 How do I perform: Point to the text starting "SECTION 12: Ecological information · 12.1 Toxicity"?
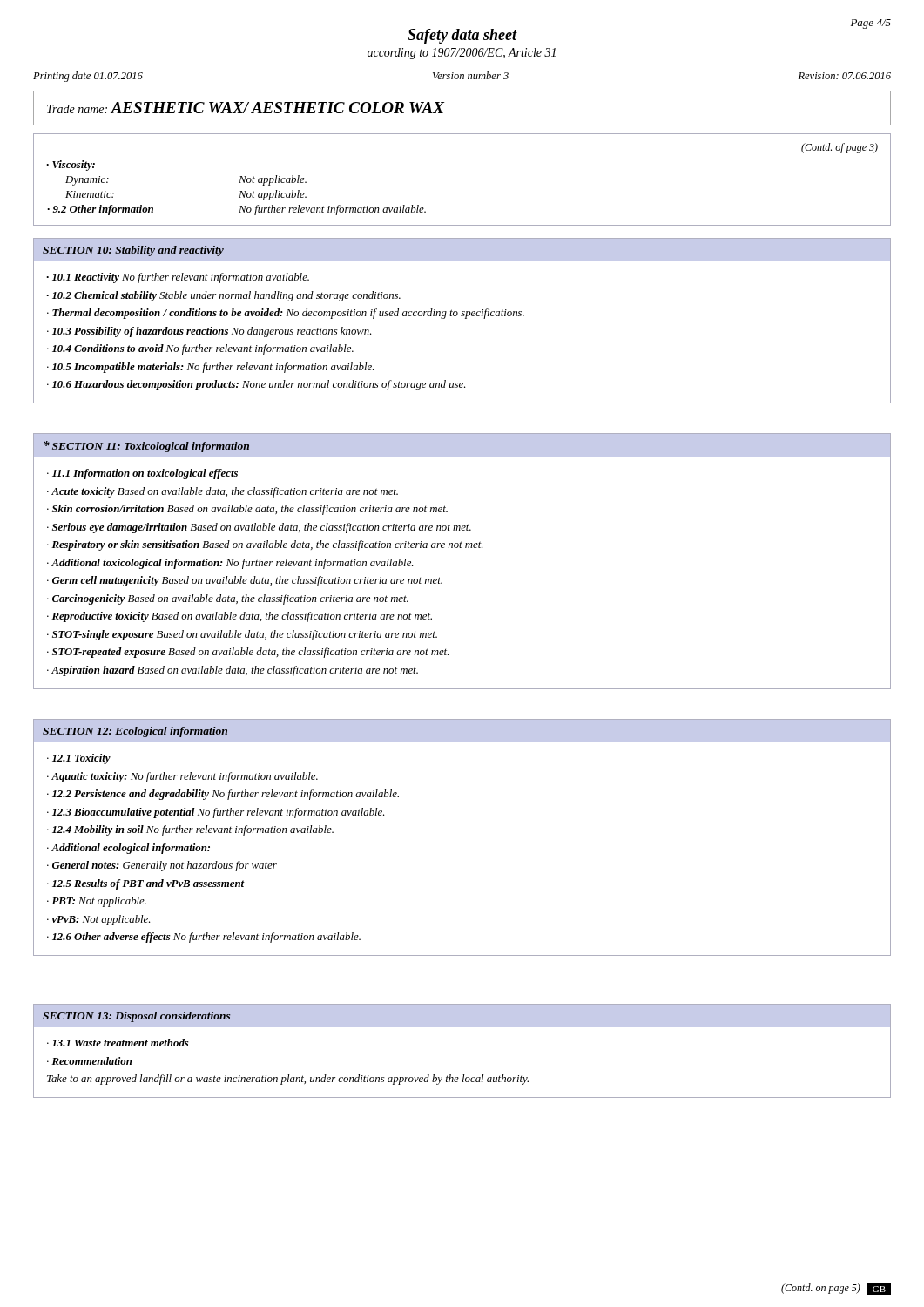point(462,731)
